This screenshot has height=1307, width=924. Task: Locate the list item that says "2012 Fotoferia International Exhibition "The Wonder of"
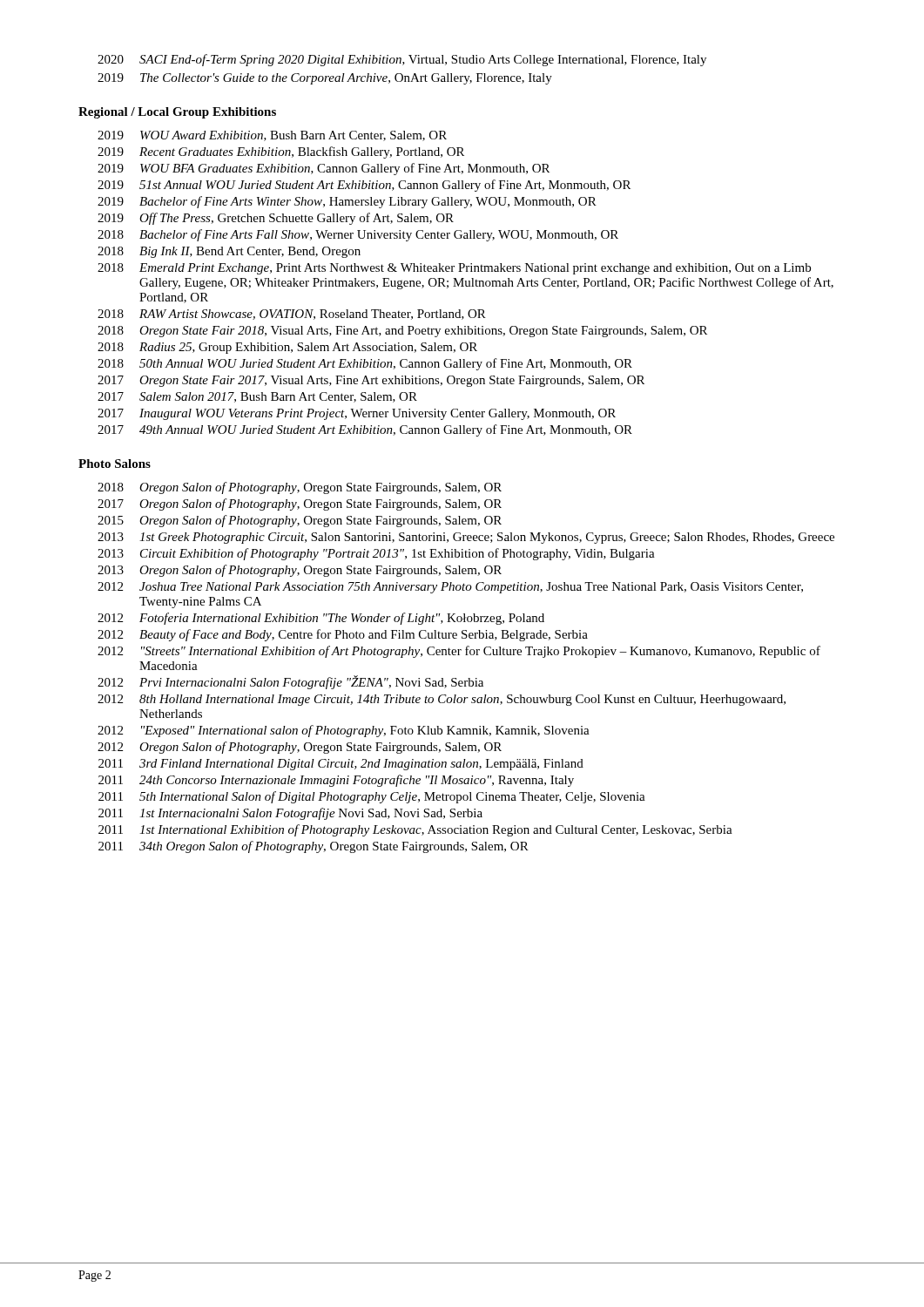pyautogui.click(x=462, y=618)
